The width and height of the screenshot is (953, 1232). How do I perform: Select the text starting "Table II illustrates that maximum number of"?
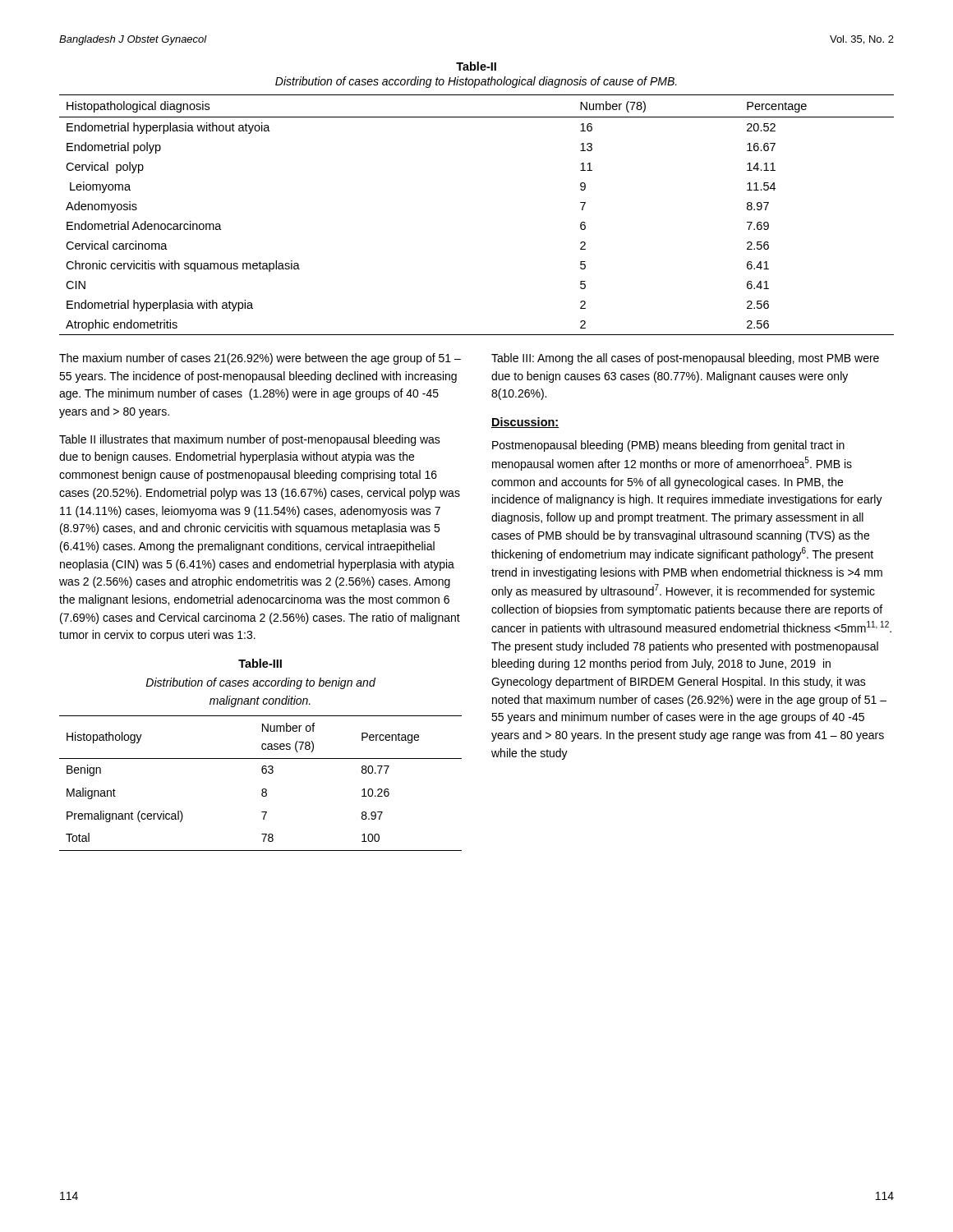click(260, 538)
